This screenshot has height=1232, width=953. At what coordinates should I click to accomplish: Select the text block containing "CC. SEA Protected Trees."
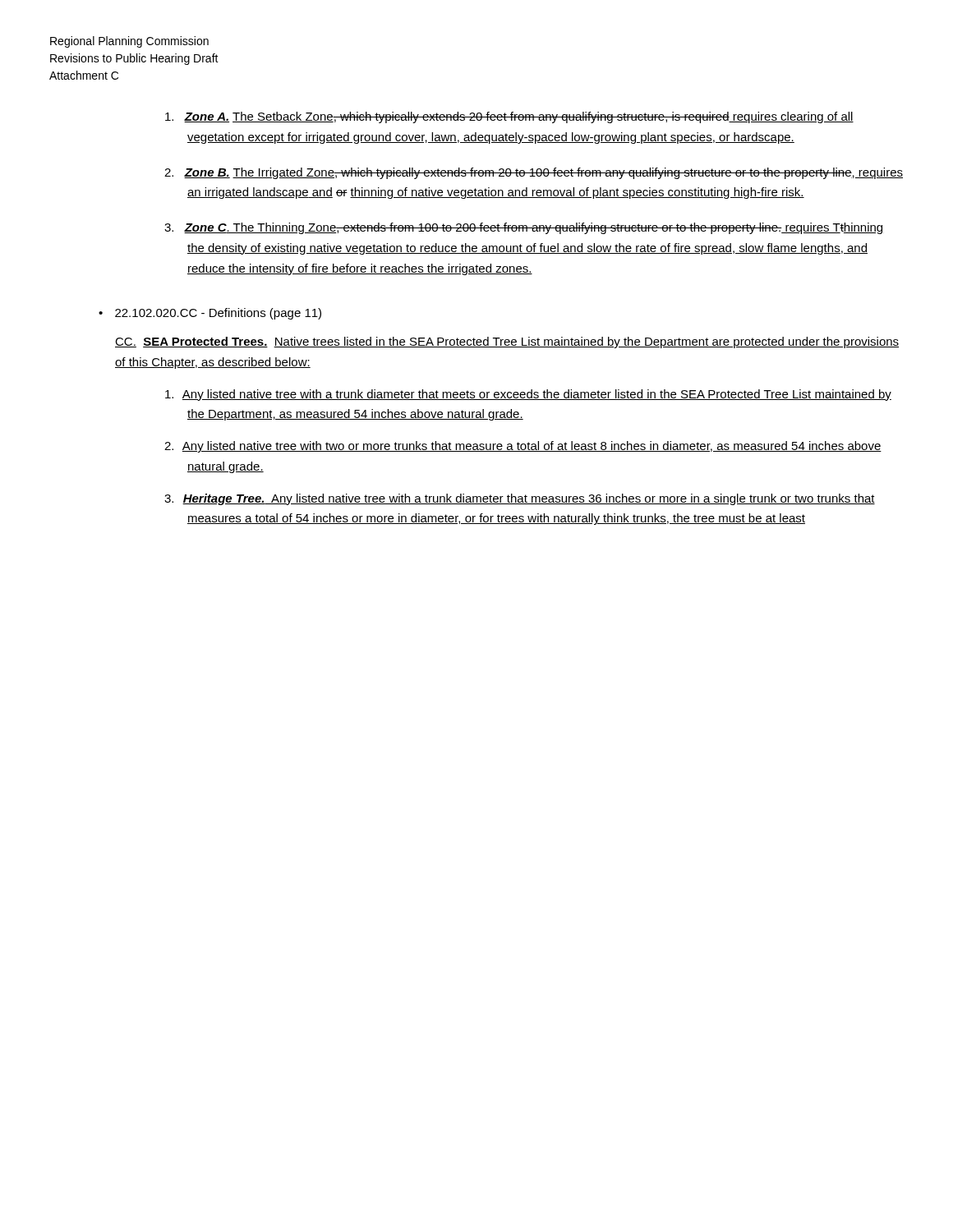[x=507, y=351]
